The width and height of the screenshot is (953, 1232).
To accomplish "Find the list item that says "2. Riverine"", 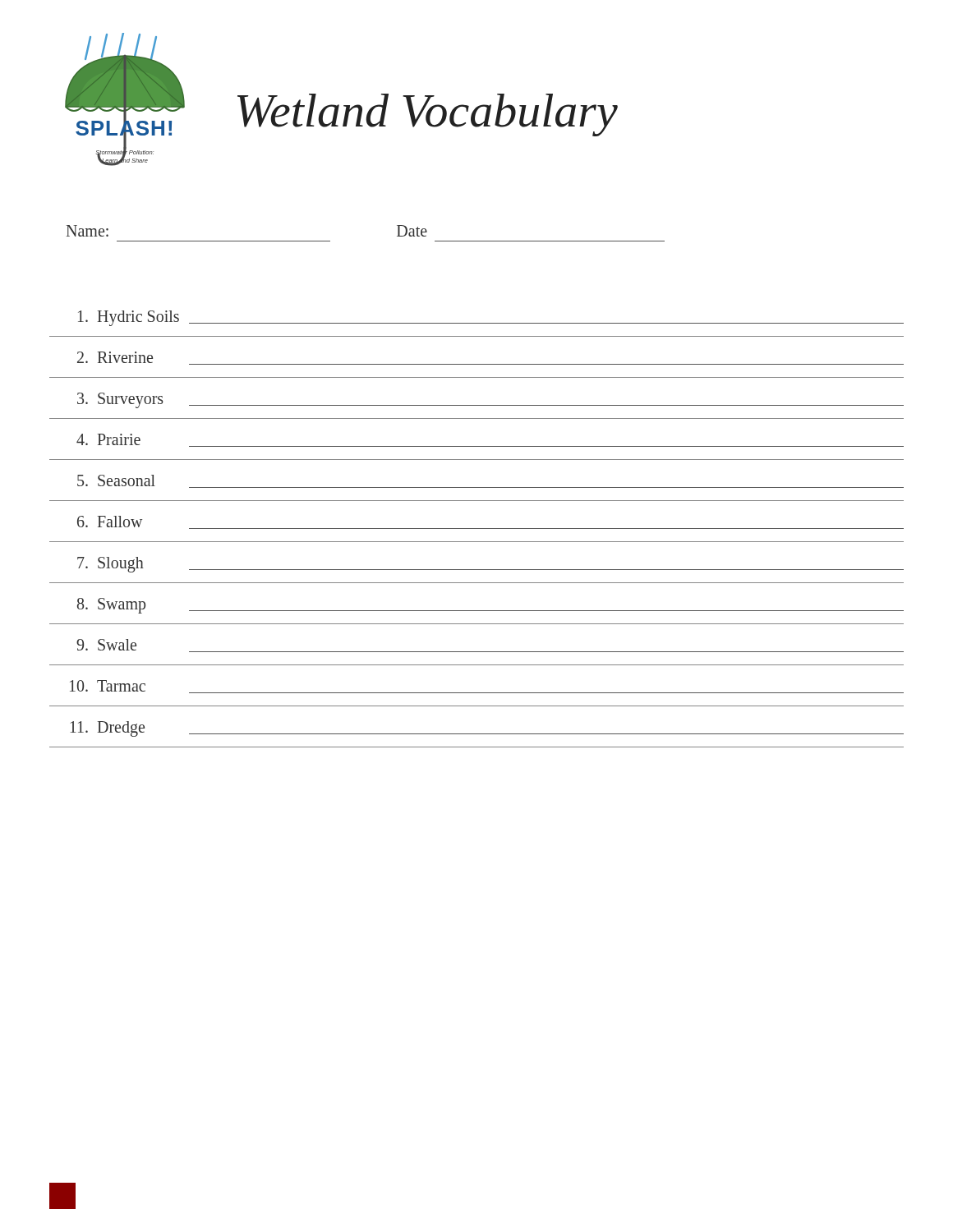I will [x=476, y=357].
